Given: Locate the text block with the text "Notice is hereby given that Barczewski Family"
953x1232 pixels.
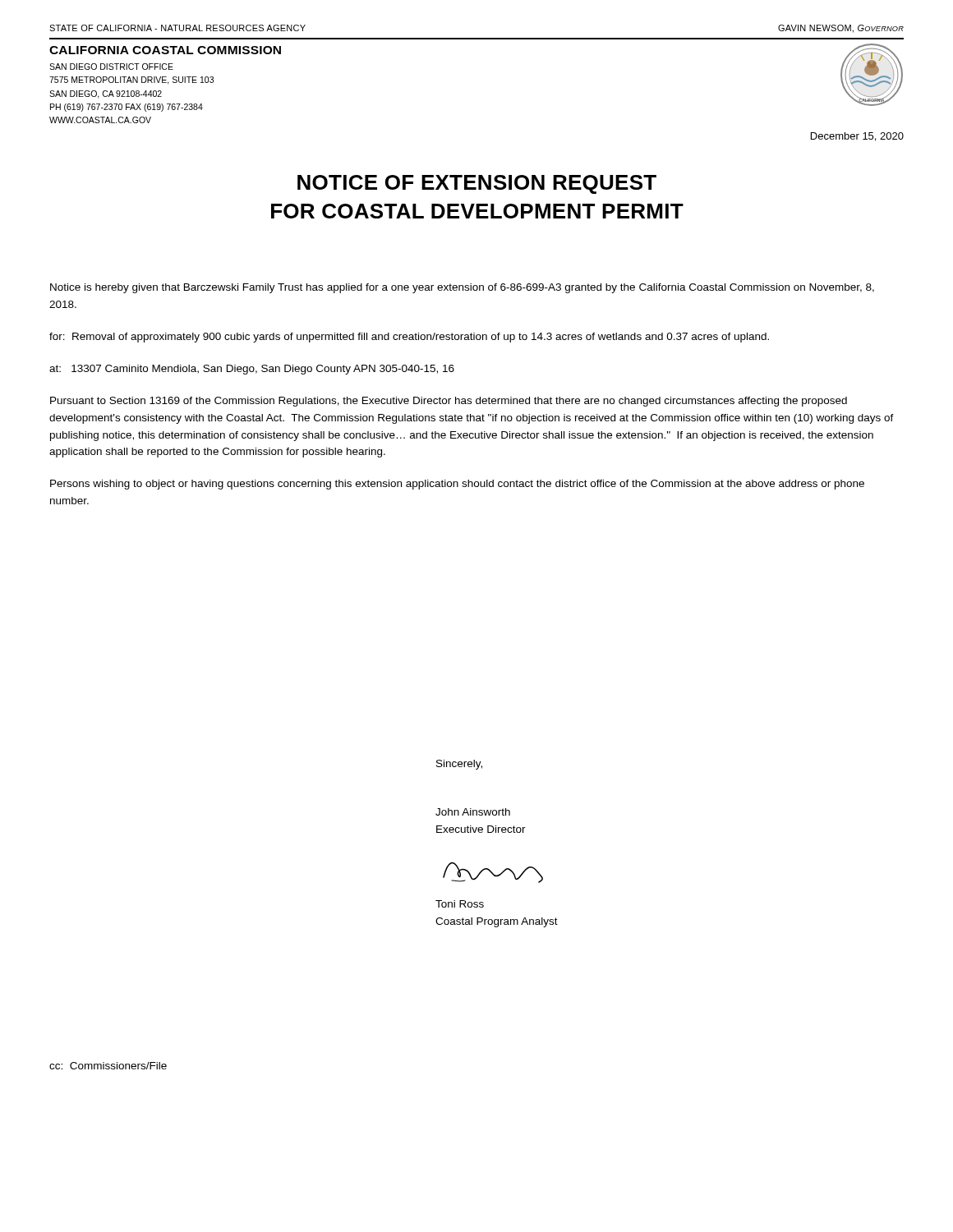Looking at the screenshot, I should pyautogui.click(x=462, y=296).
